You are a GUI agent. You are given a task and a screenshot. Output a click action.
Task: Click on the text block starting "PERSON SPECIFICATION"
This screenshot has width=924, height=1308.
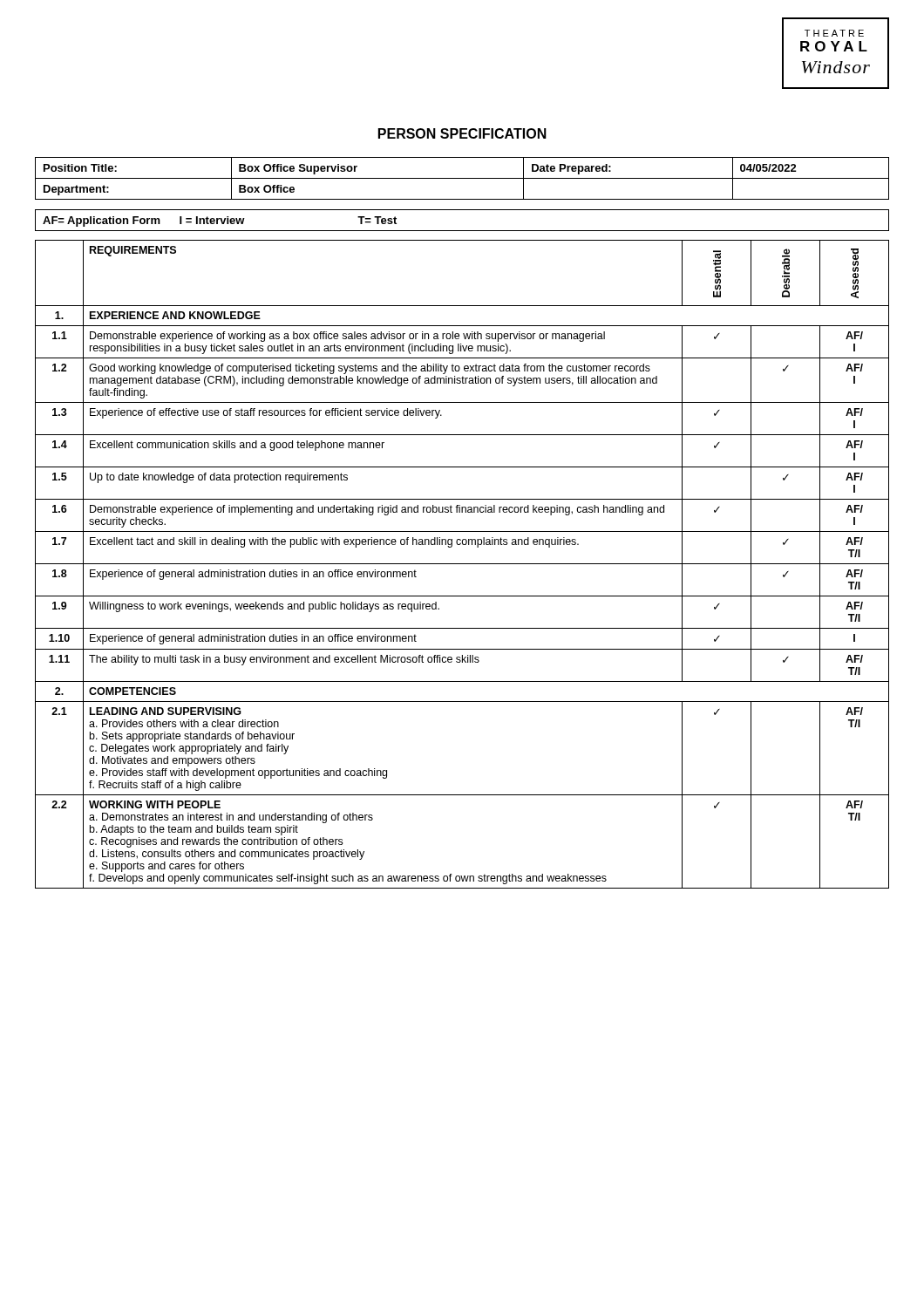coord(462,134)
